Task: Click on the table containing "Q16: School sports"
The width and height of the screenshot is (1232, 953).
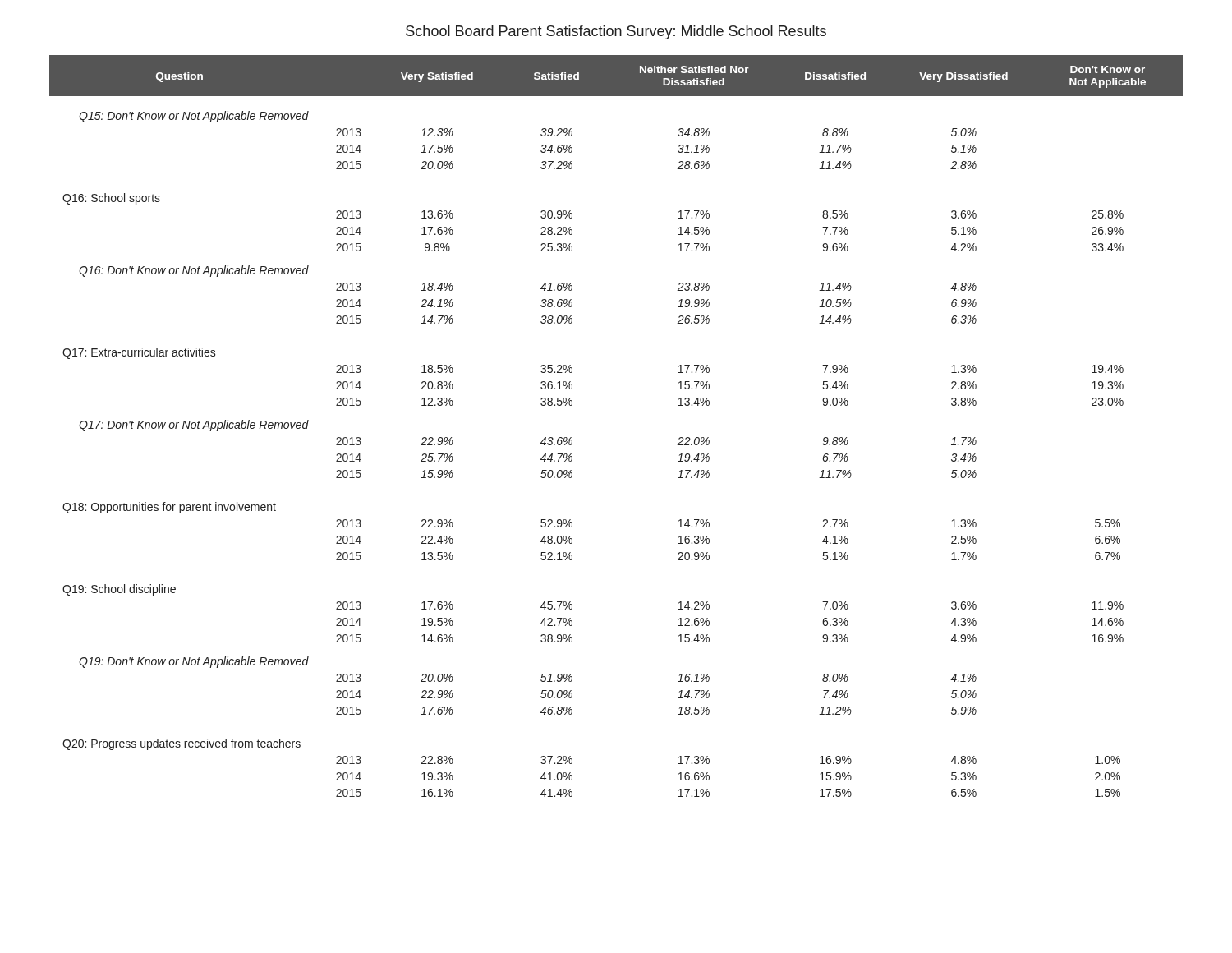Action: (x=616, y=428)
